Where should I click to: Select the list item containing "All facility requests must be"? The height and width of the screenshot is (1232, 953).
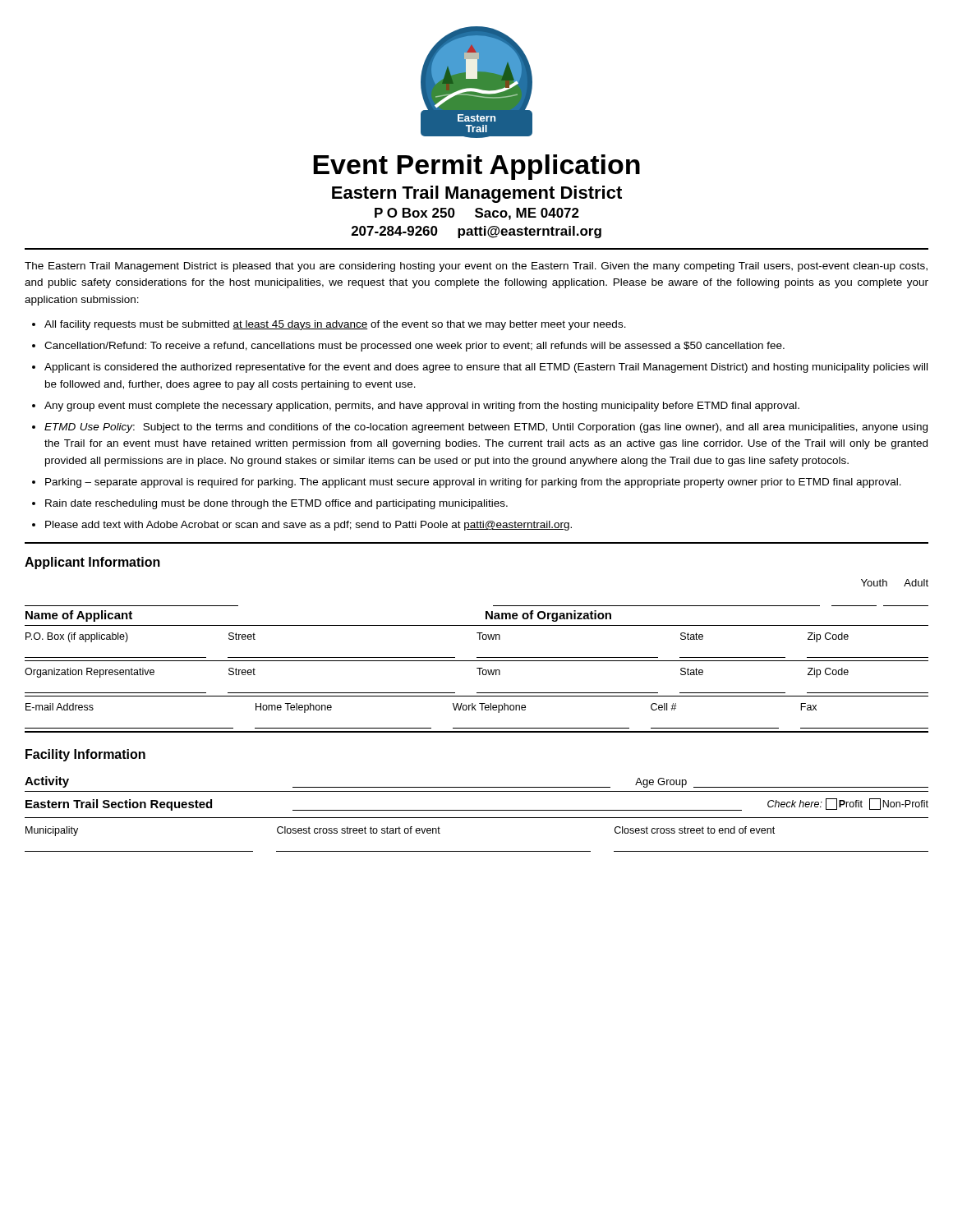[x=335, y=324]
